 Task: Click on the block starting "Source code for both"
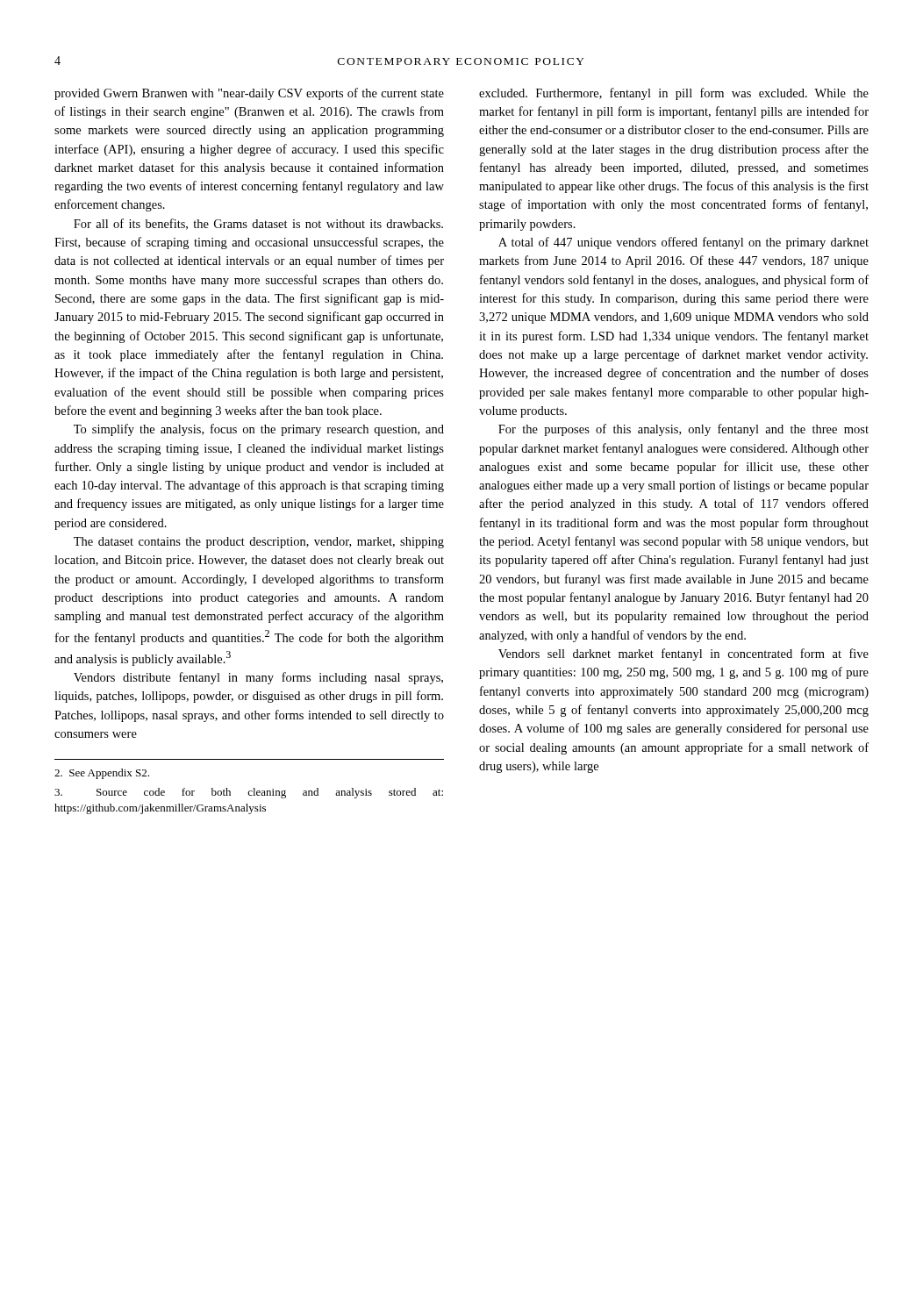coord(249,800)
